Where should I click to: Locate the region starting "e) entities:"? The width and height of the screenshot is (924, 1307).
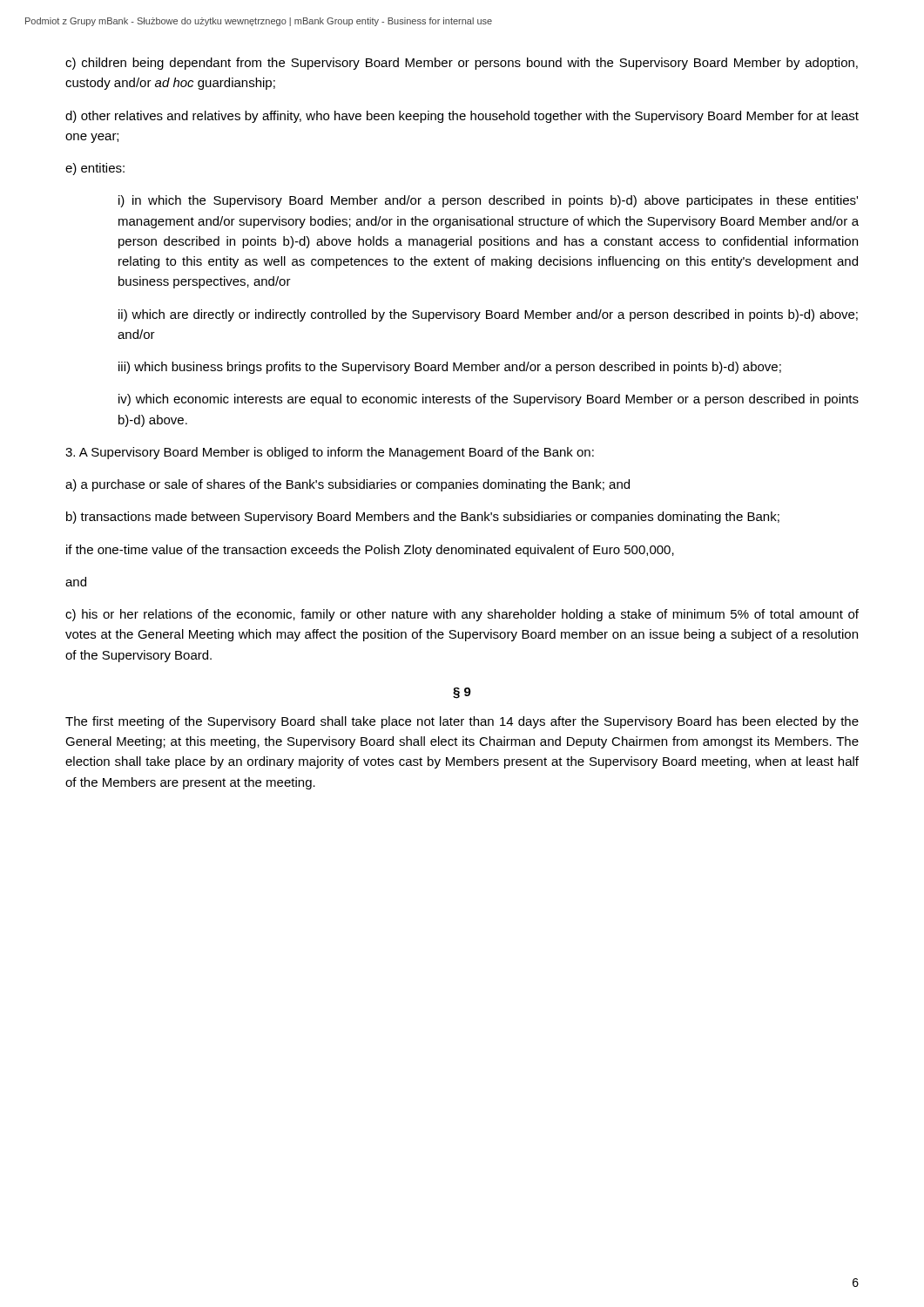pyautogui.click(x=95, y=168)
